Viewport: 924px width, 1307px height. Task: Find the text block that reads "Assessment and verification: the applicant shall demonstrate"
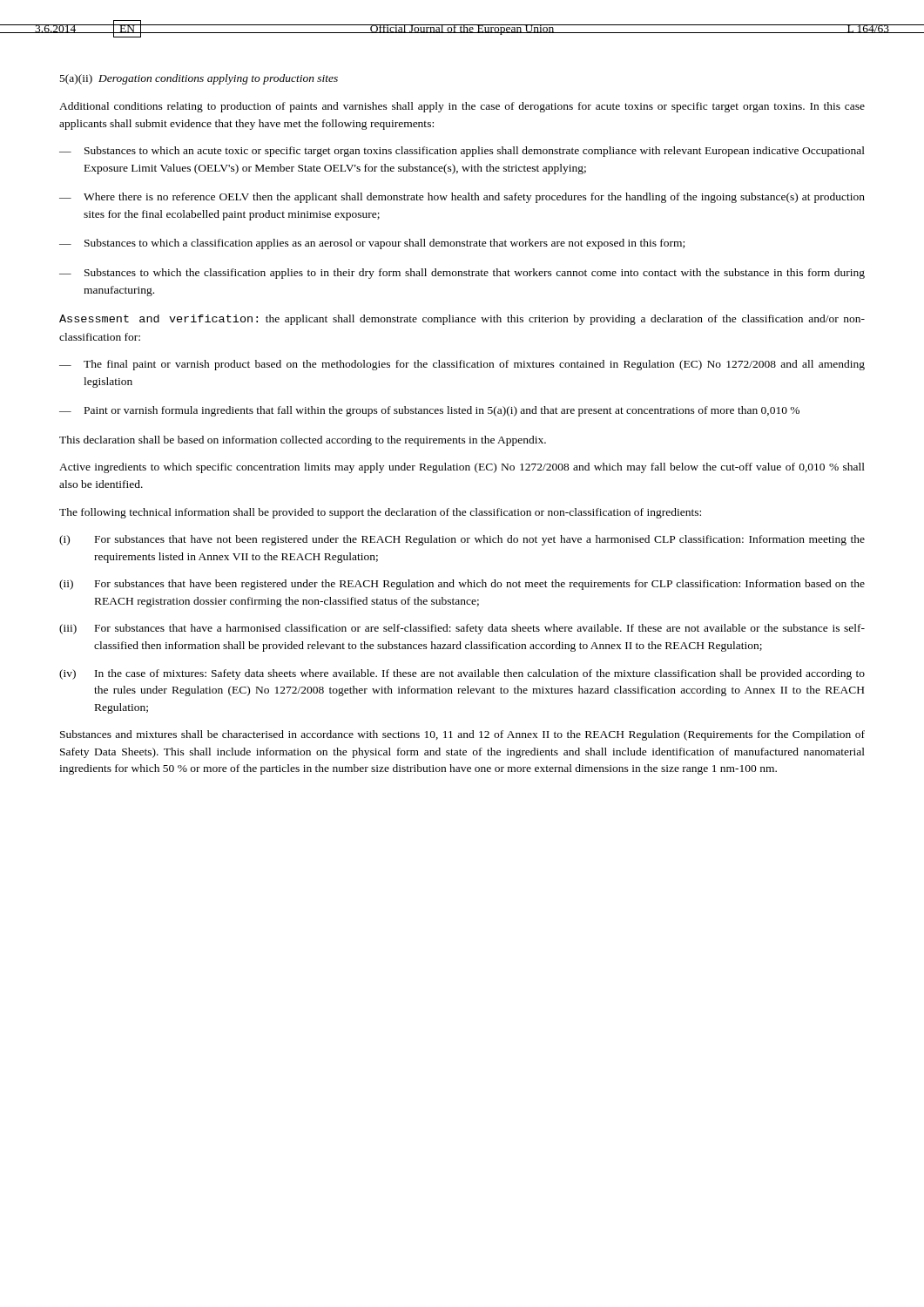coord(462,327)
